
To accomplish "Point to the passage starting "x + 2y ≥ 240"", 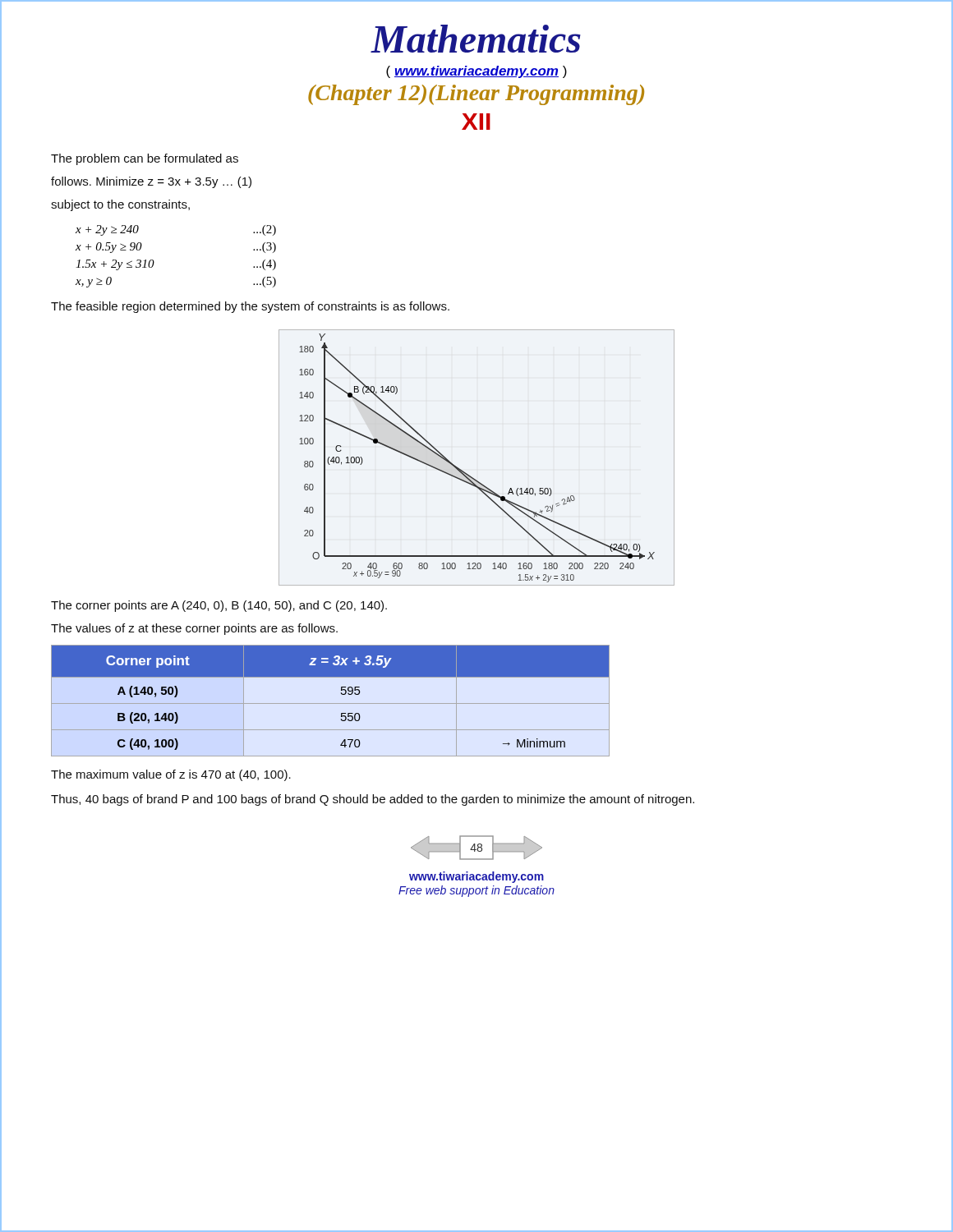I will click(x=107, y=229).
